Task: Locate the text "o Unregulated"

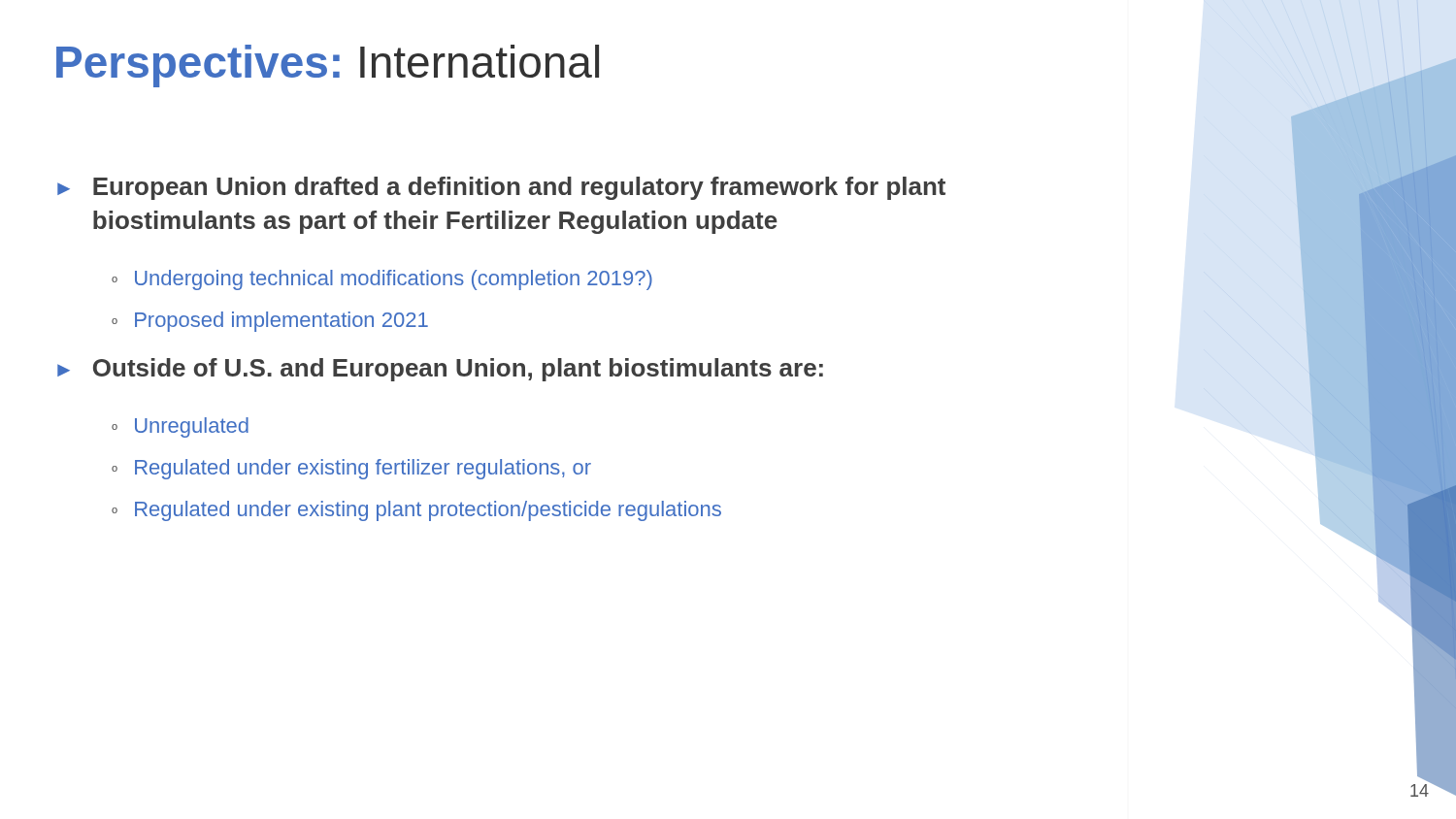Action: pos(181,427)
